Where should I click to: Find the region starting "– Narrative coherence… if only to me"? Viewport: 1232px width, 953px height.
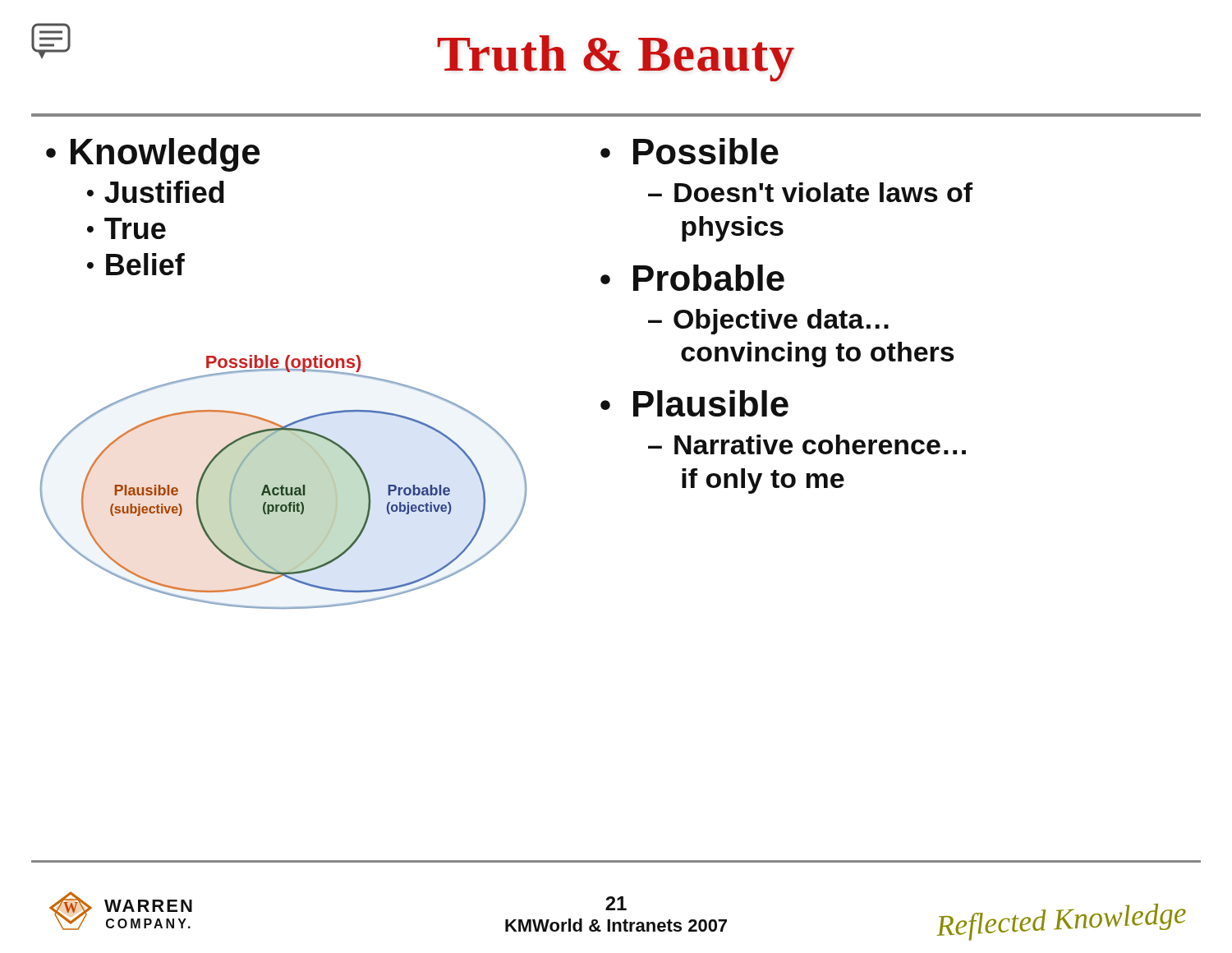[808, 462]
